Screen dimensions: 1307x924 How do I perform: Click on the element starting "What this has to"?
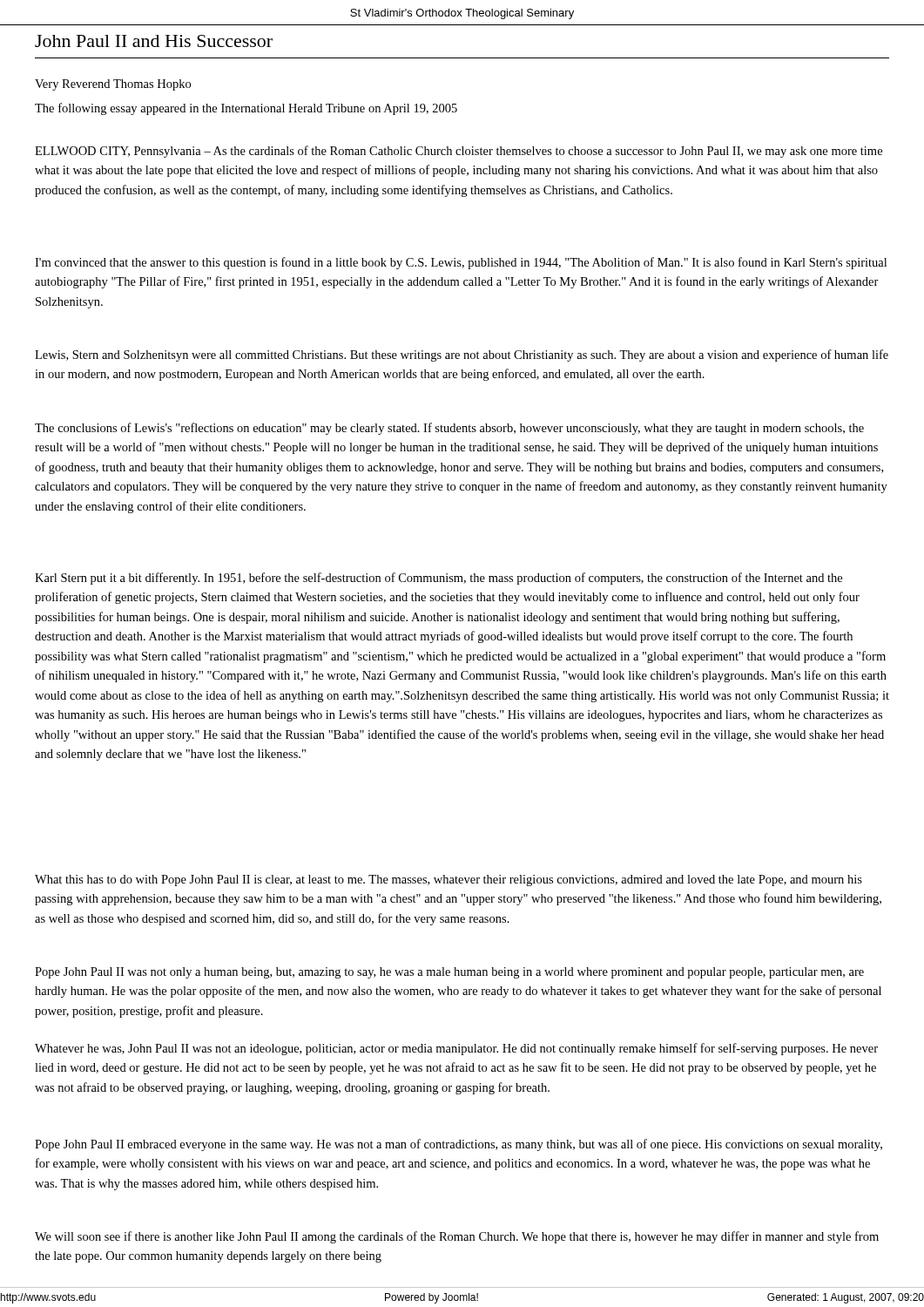tap(458, 899)
